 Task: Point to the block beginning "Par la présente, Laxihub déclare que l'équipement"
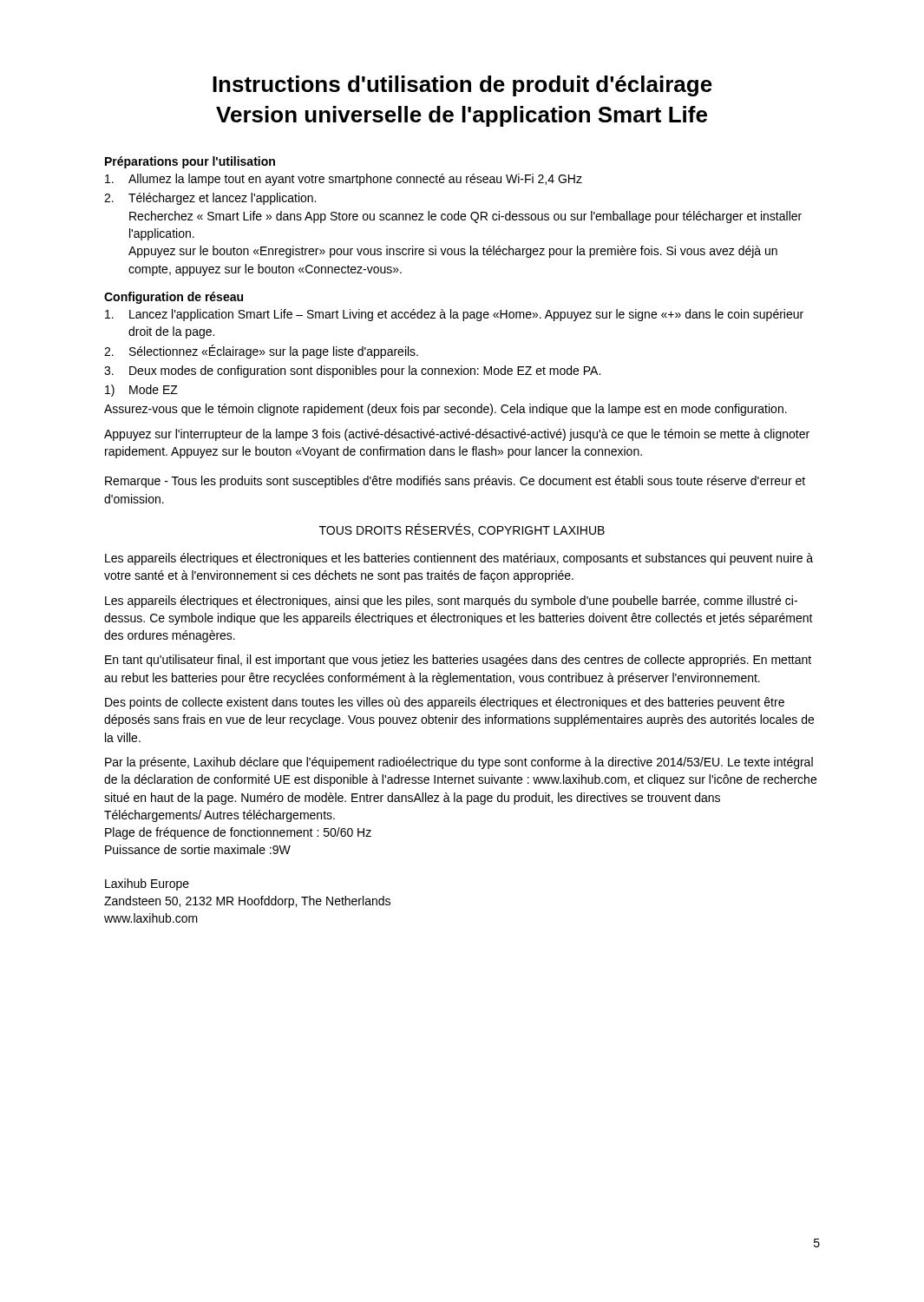461,806
